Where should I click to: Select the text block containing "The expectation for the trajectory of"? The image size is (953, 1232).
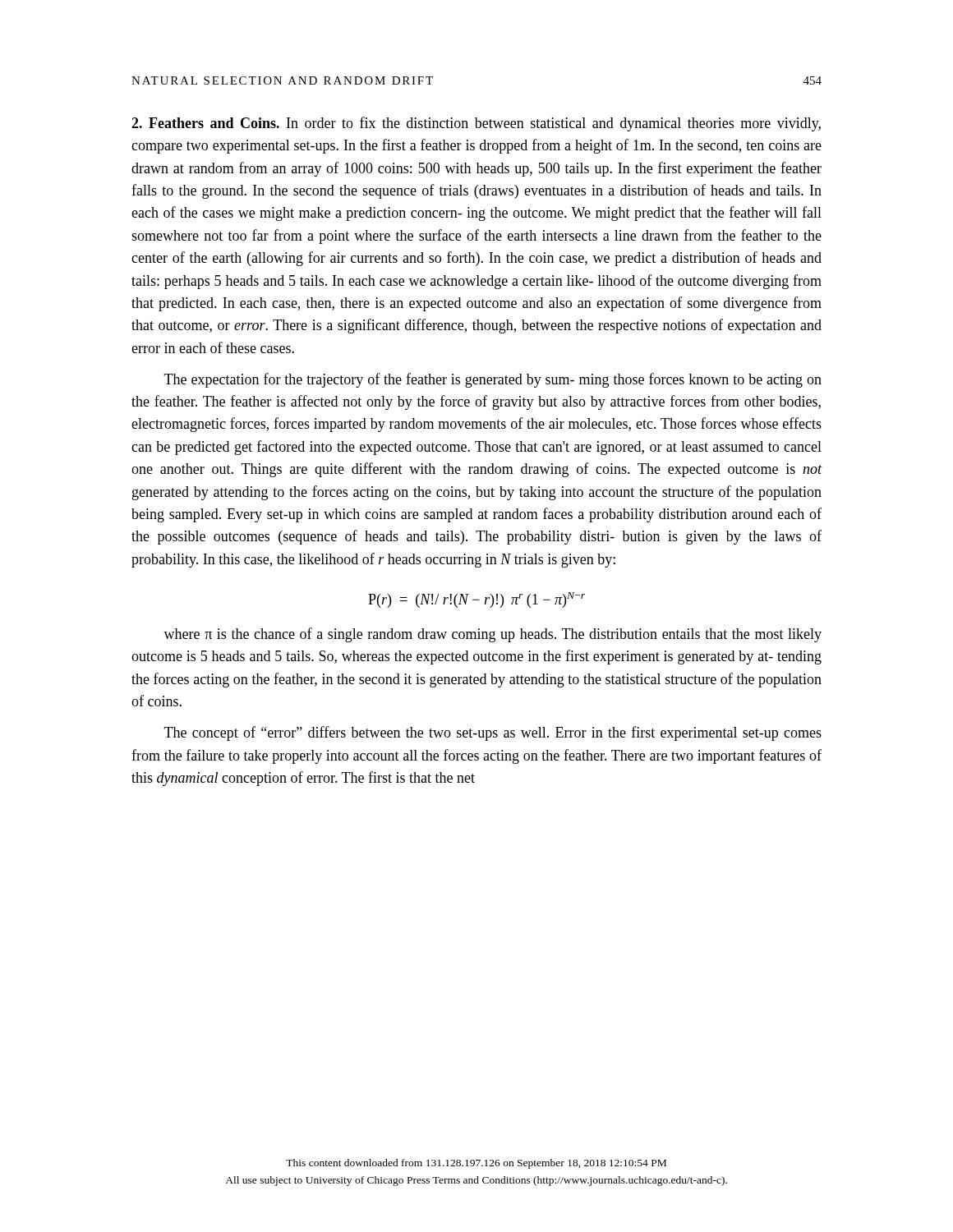pyautogui.click(x=476, y=469)
